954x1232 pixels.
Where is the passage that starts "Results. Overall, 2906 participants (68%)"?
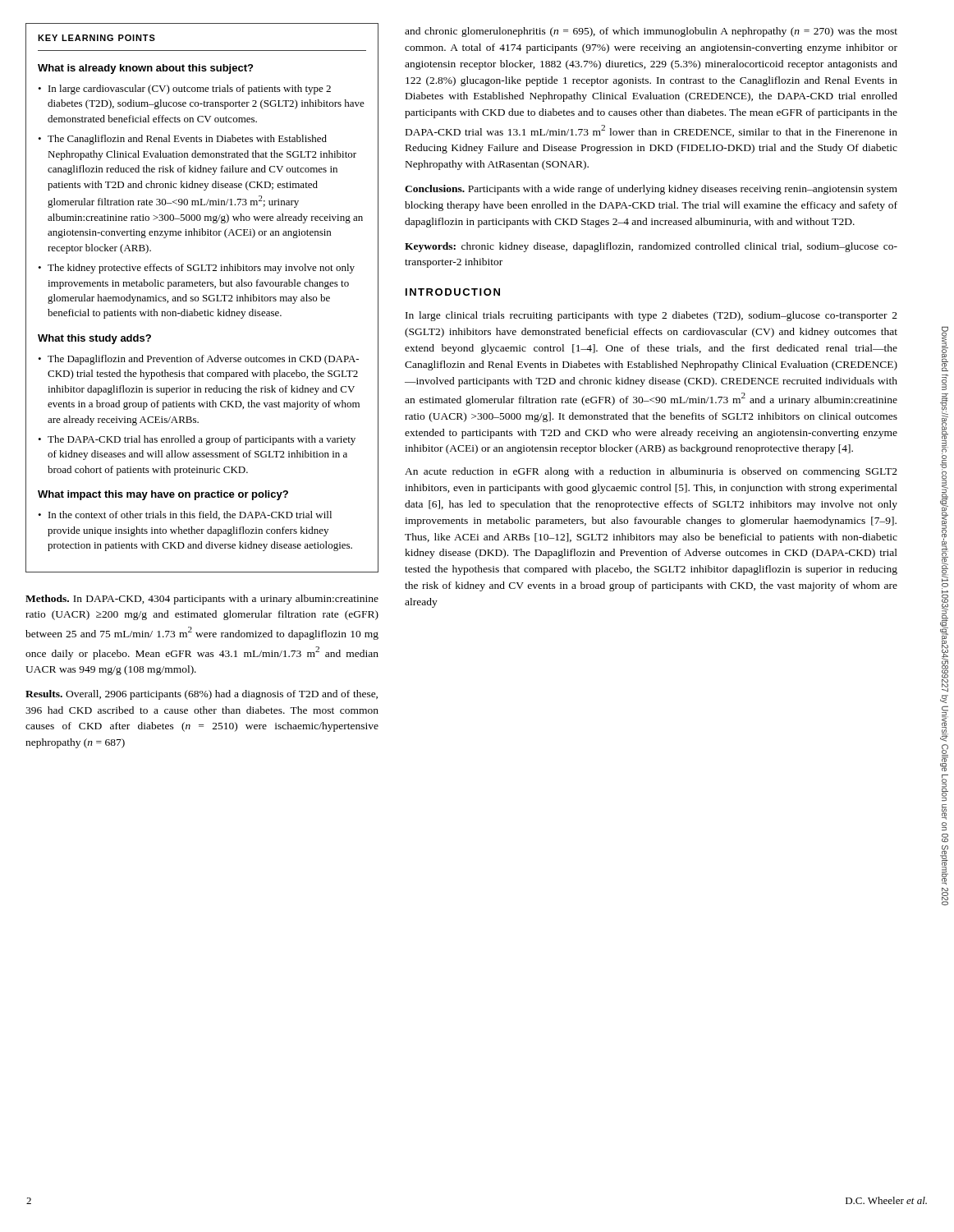tap(202, 718)
